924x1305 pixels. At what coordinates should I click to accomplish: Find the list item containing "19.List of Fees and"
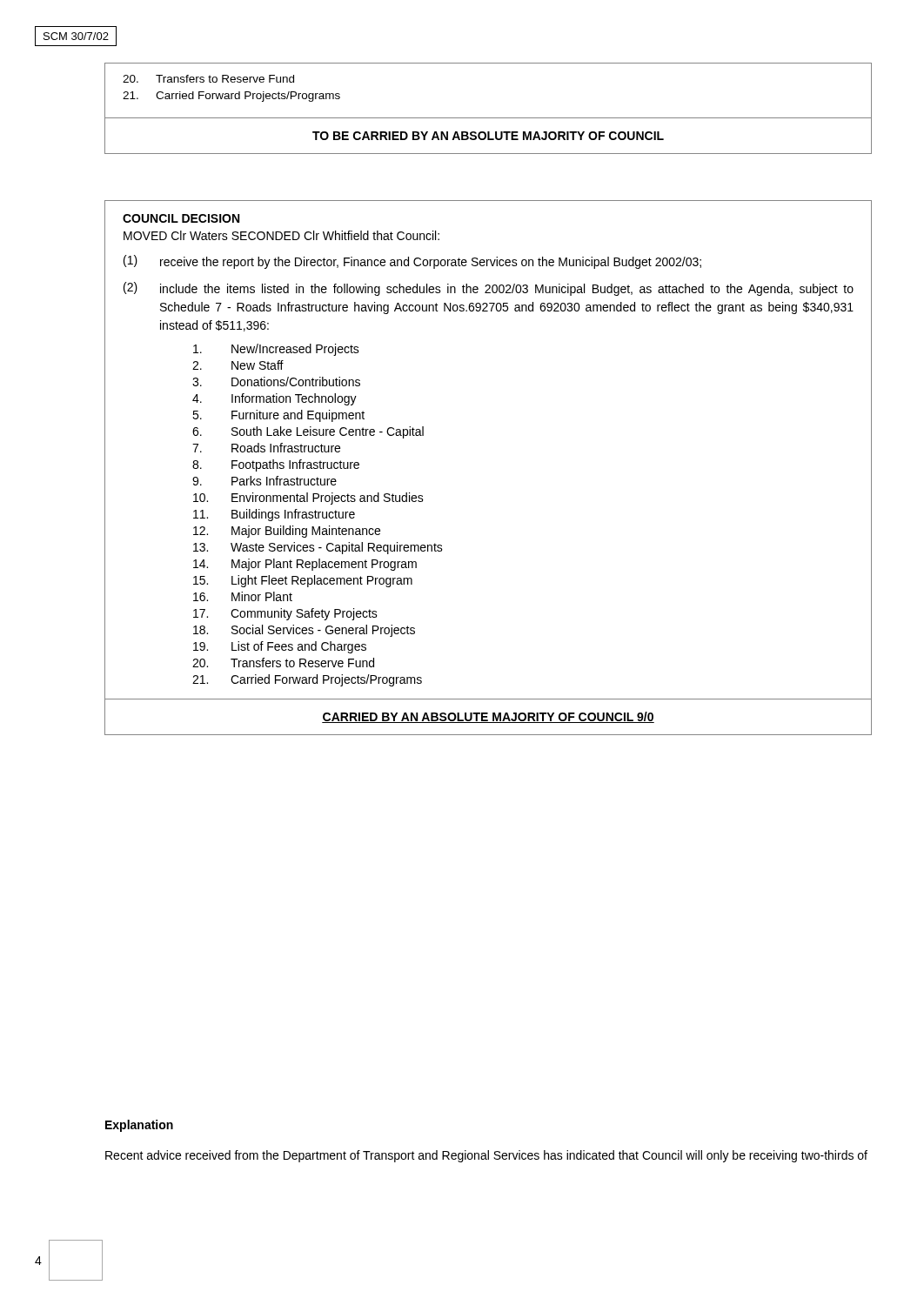pos(279,646)
